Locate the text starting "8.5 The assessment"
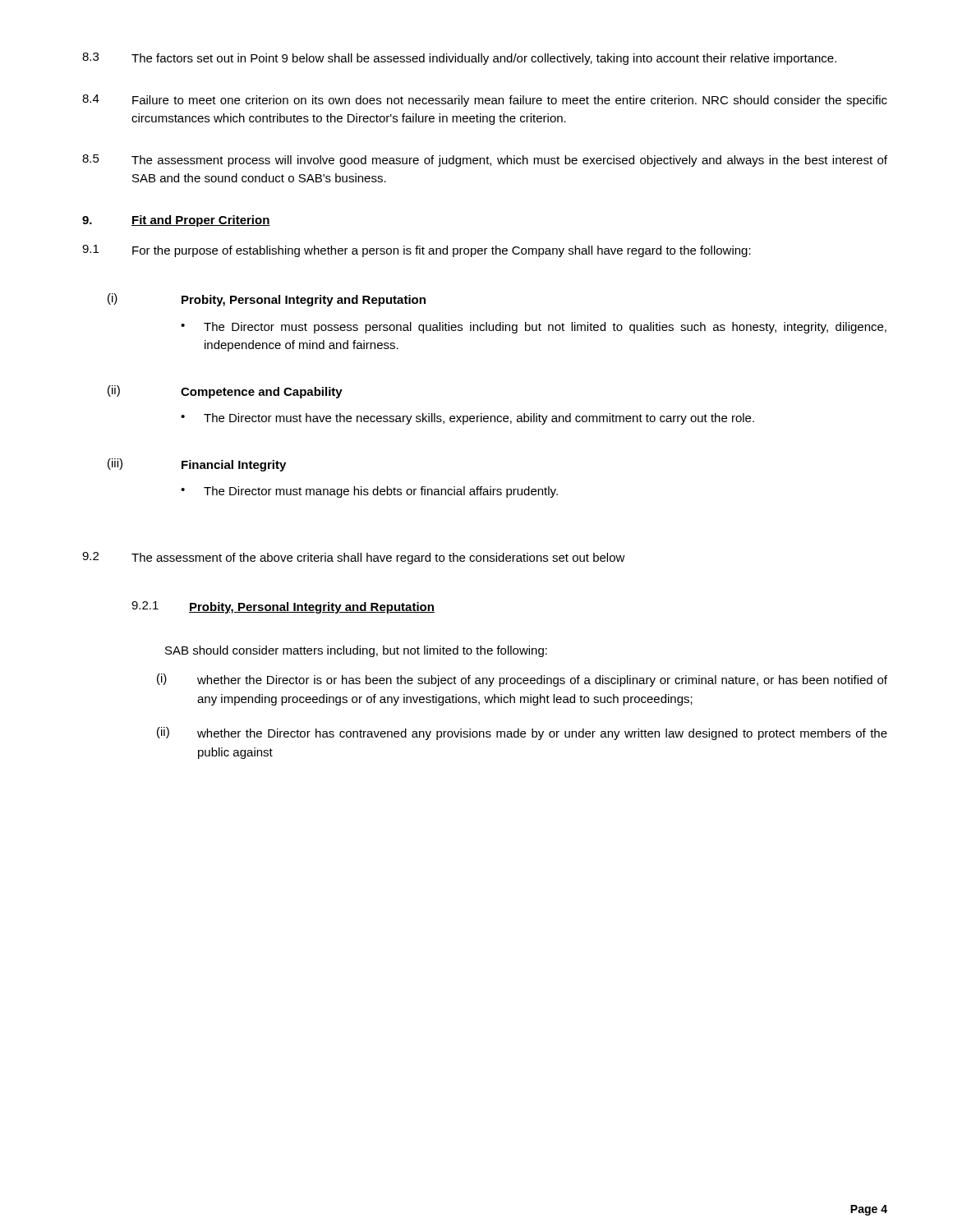 (x=485, y=169)
